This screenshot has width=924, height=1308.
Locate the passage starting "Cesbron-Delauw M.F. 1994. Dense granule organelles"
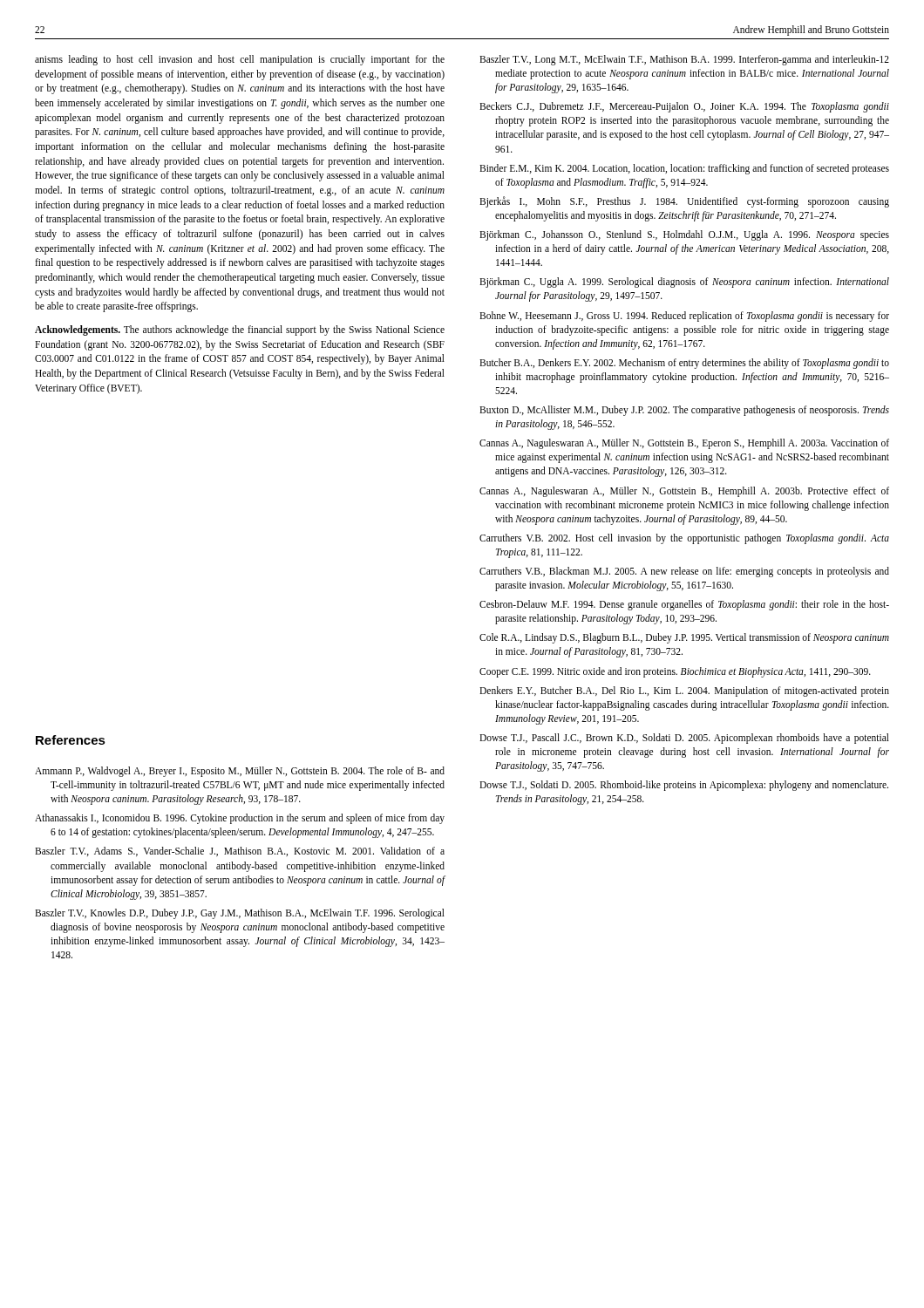coord(684,611)
